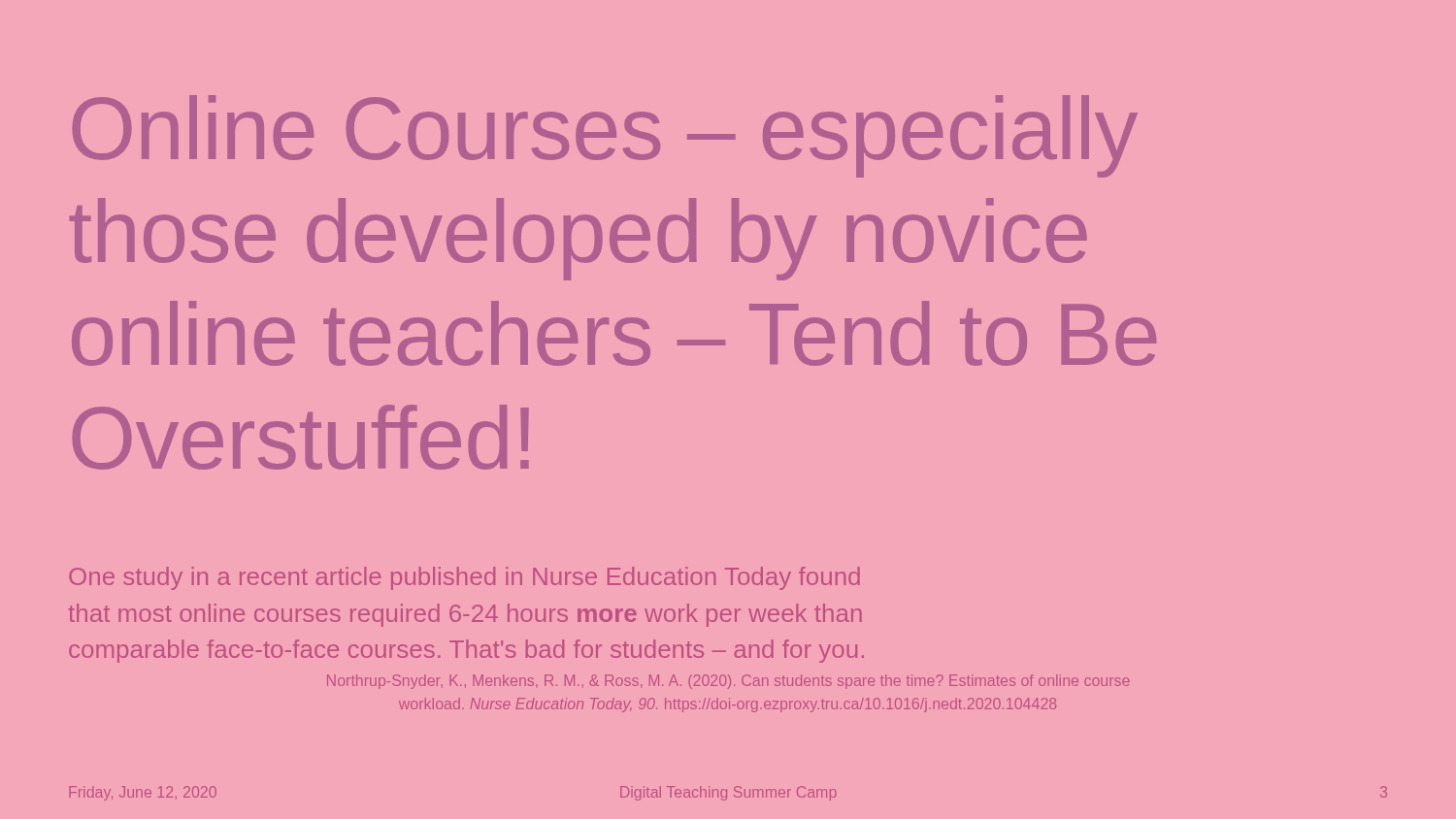Locate the region starting "One study in a recent article"

pyautogui.click(x=728, y=614)
